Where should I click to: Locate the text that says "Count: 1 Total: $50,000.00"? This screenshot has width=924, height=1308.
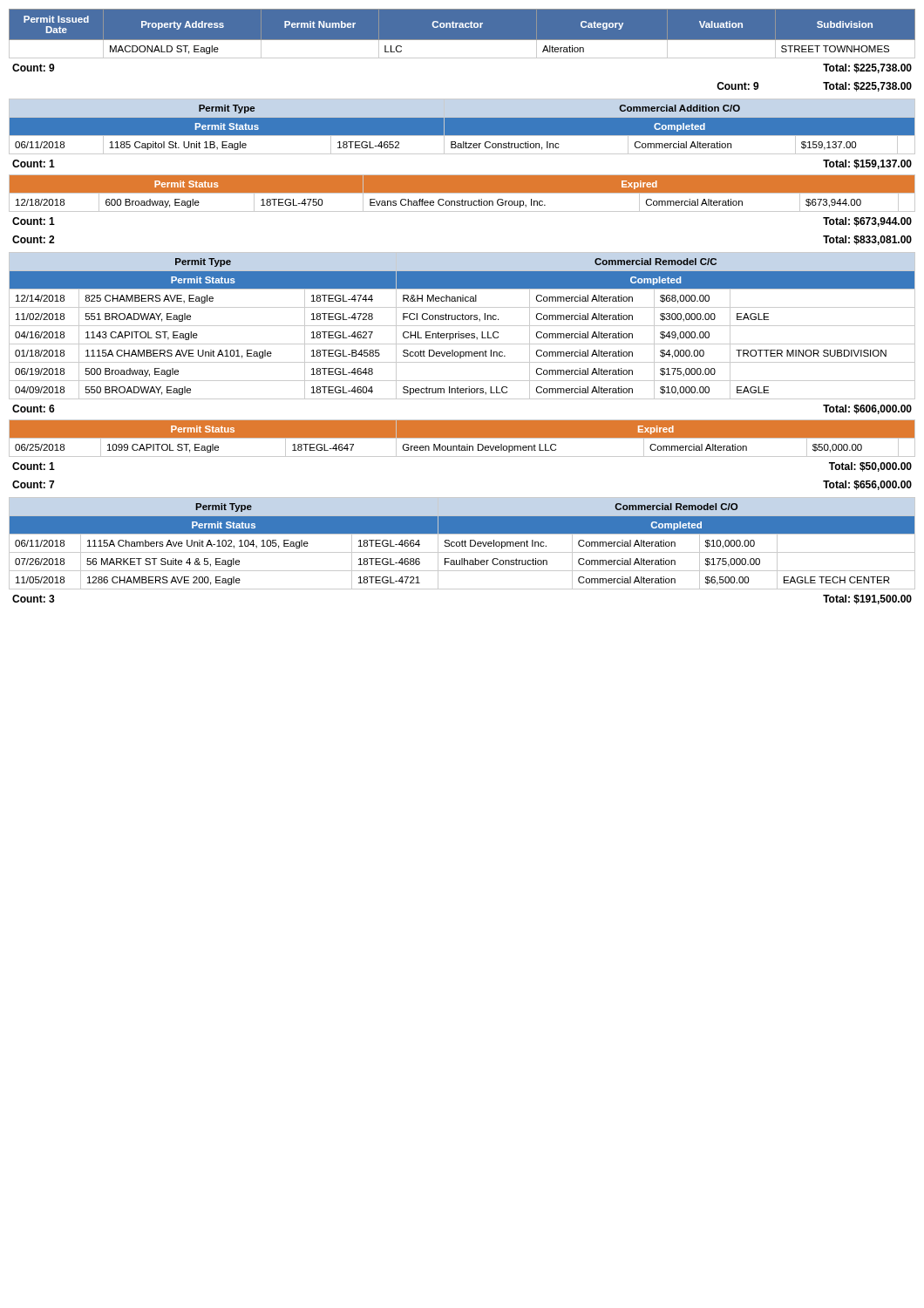coord(462,466)
